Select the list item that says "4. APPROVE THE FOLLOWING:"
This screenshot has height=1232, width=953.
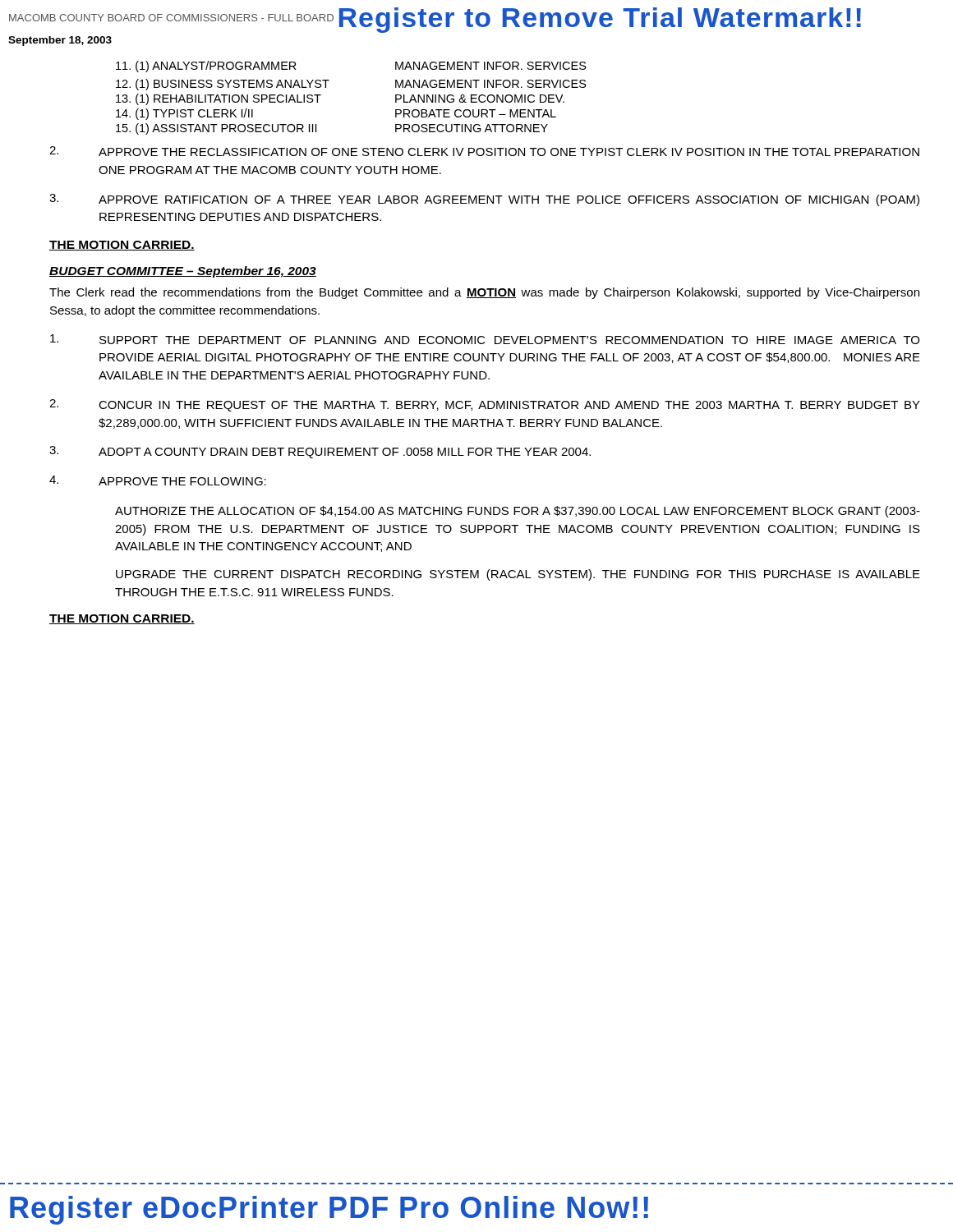pos(158,480)
